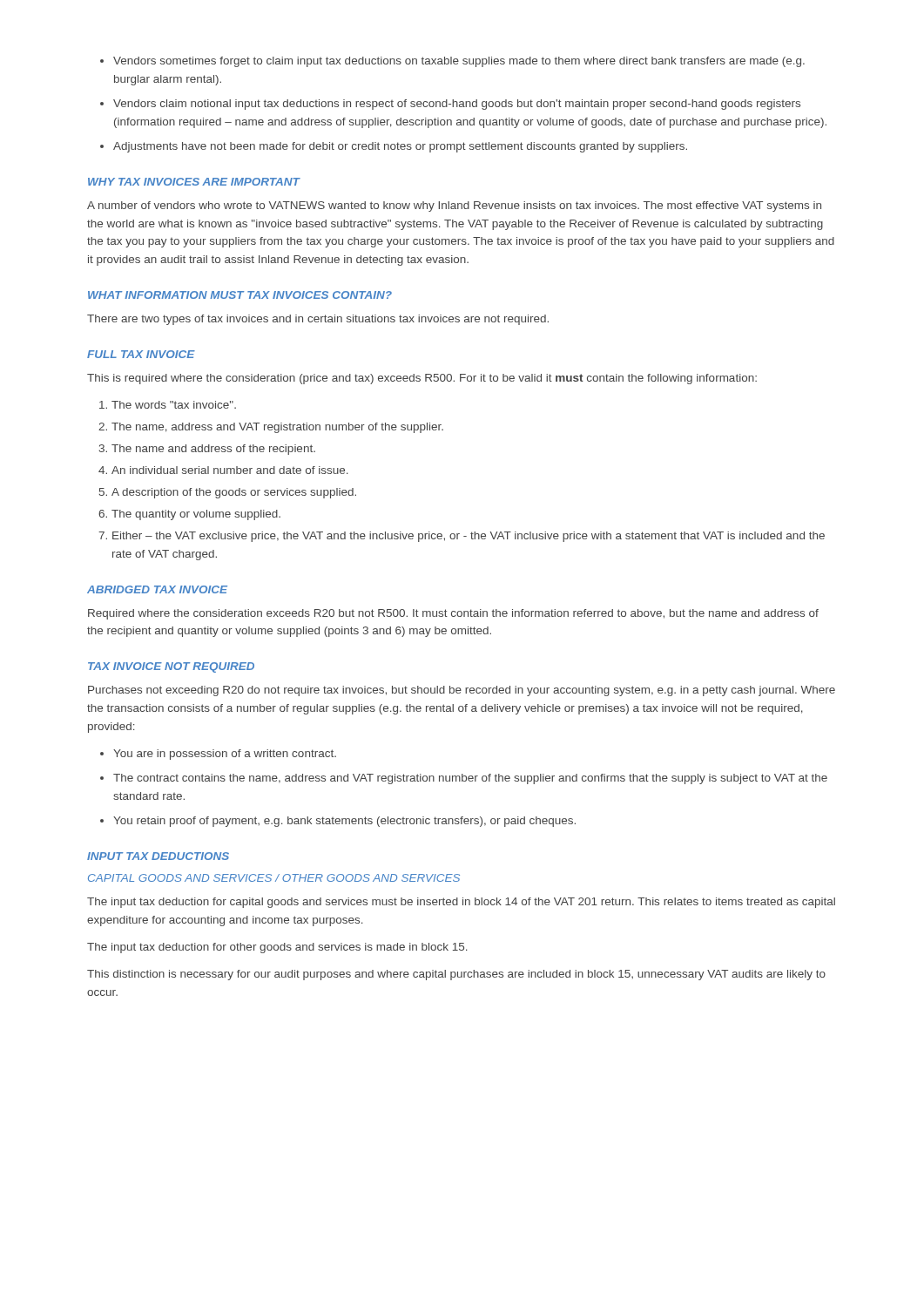Navigate to the block starting "Purchases not exceeding R20 do not require tax"

point(461,708)
